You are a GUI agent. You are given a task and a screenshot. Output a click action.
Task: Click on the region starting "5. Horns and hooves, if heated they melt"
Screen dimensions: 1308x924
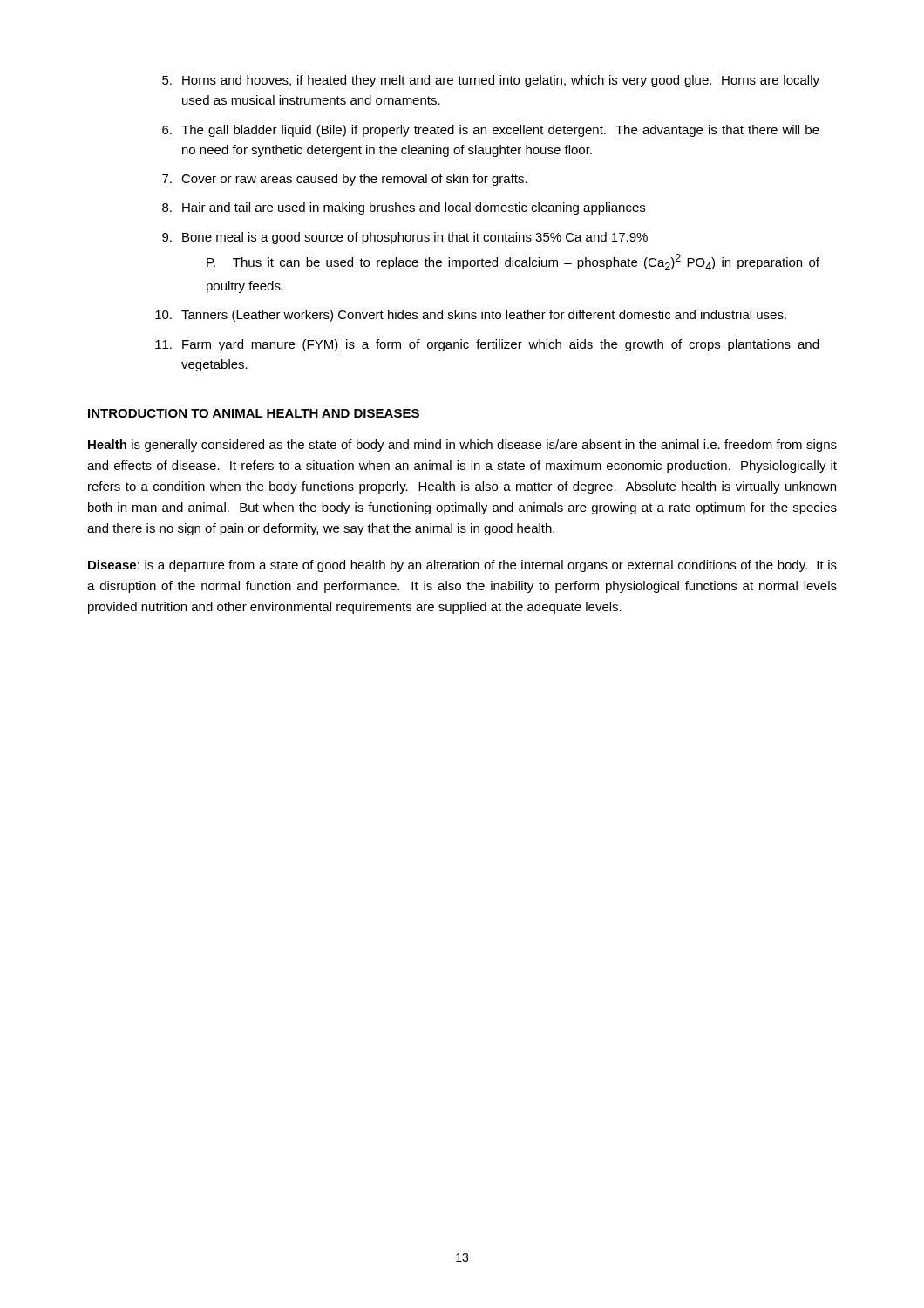click(x=479, y=90)
